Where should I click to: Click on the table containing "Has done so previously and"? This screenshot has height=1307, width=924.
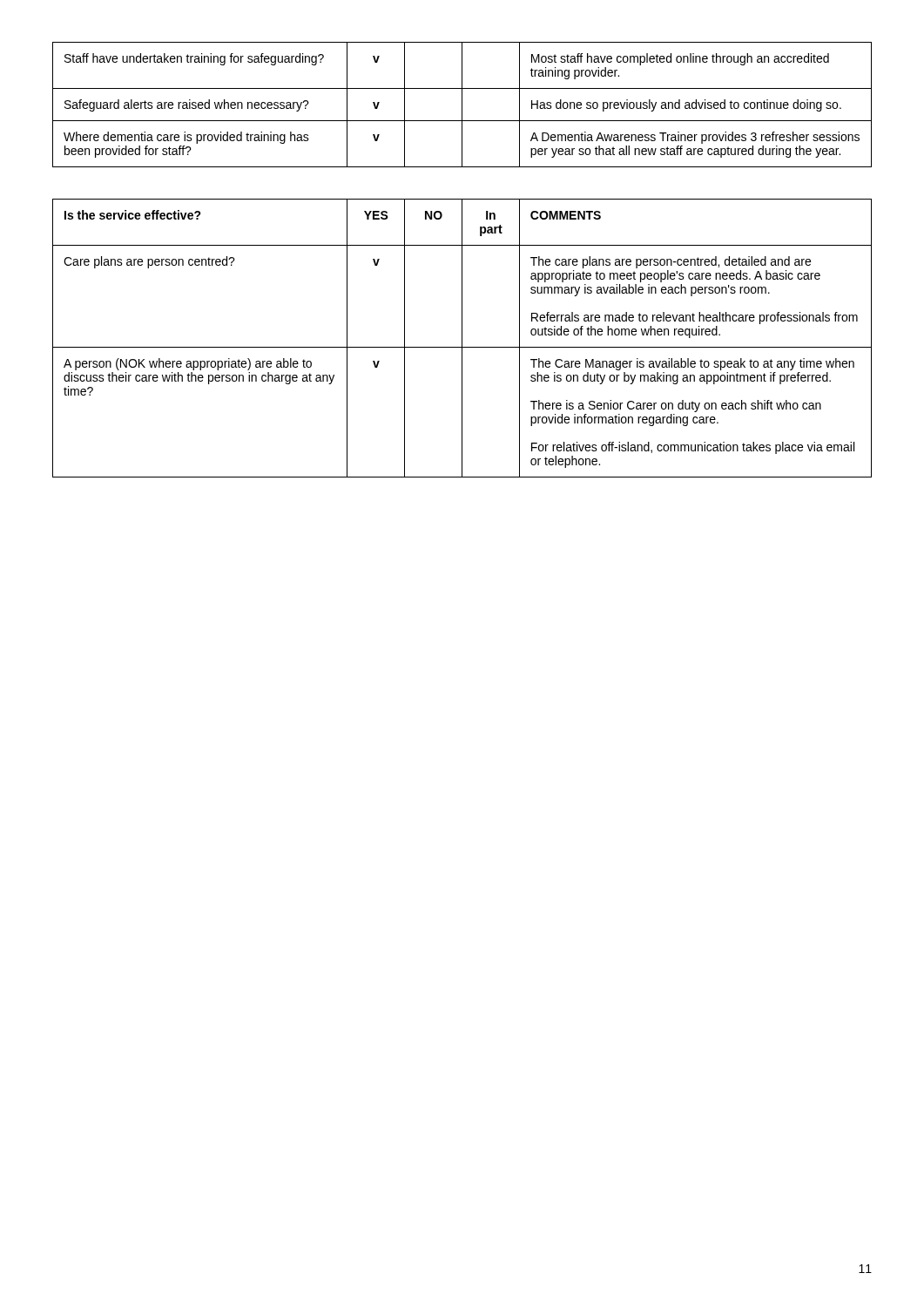(x=462, y=105)
